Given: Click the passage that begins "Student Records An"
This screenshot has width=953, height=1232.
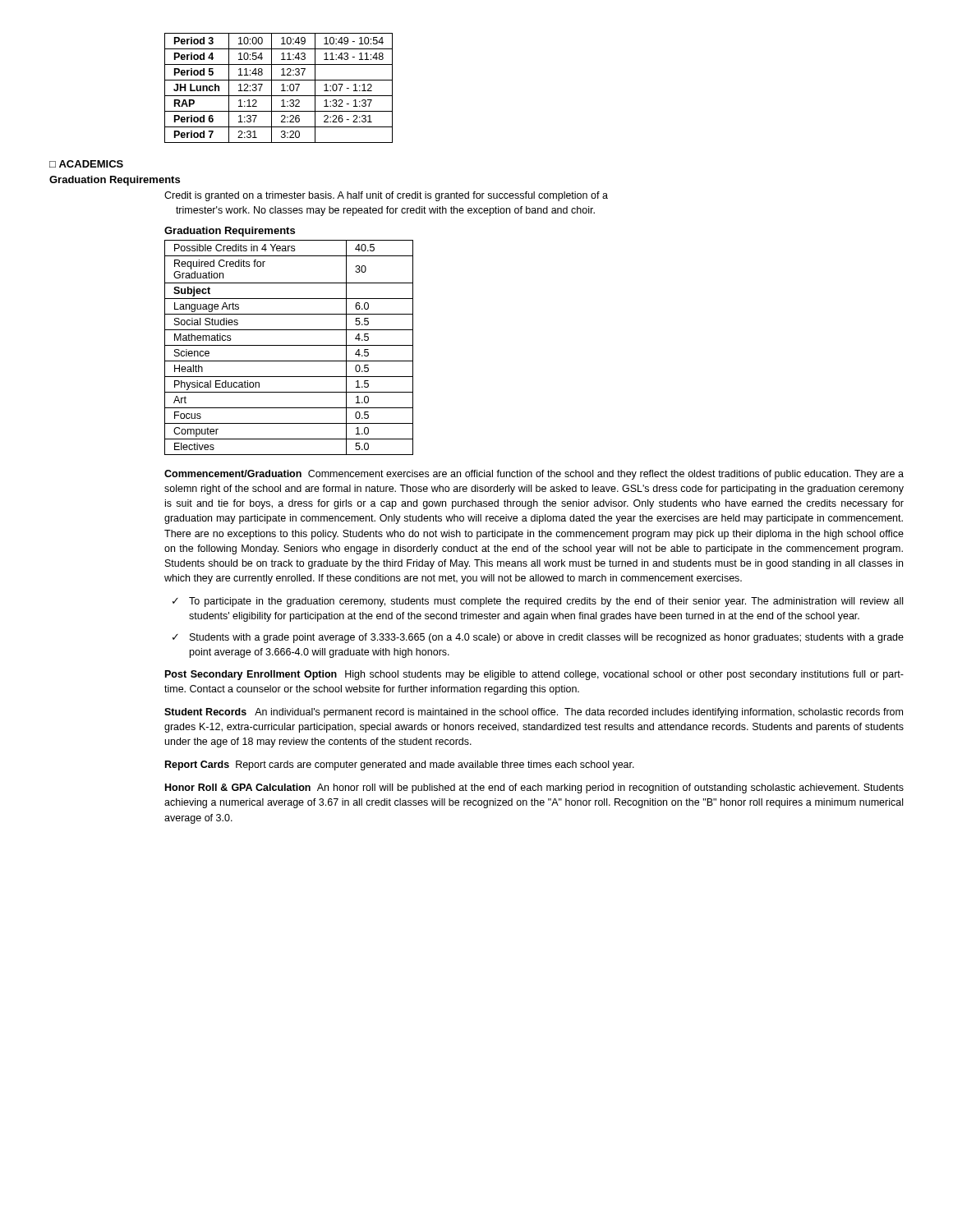Looking at the screenshot, I should click(534, 727).
